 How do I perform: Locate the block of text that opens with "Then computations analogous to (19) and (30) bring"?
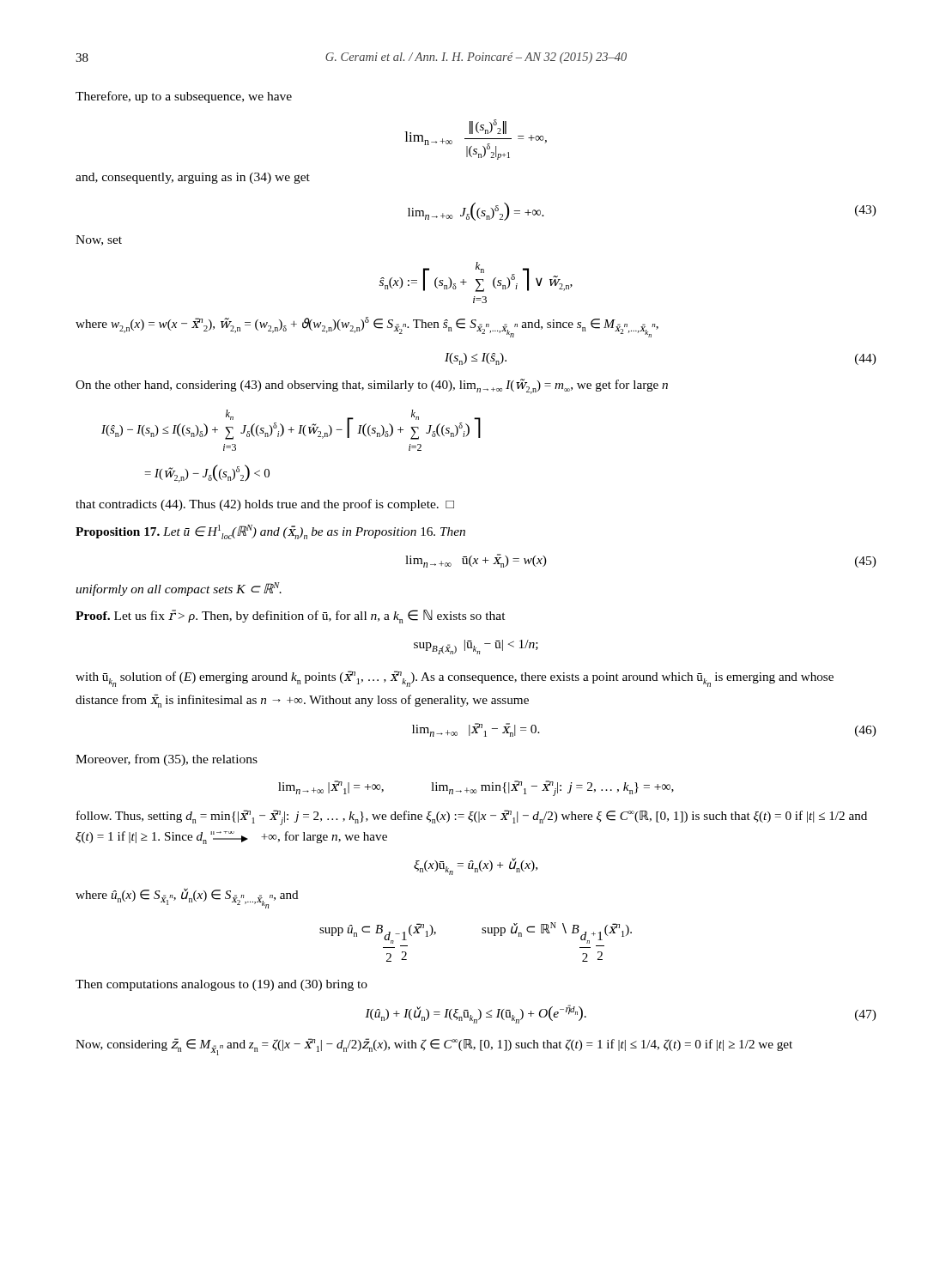[222, 984]
